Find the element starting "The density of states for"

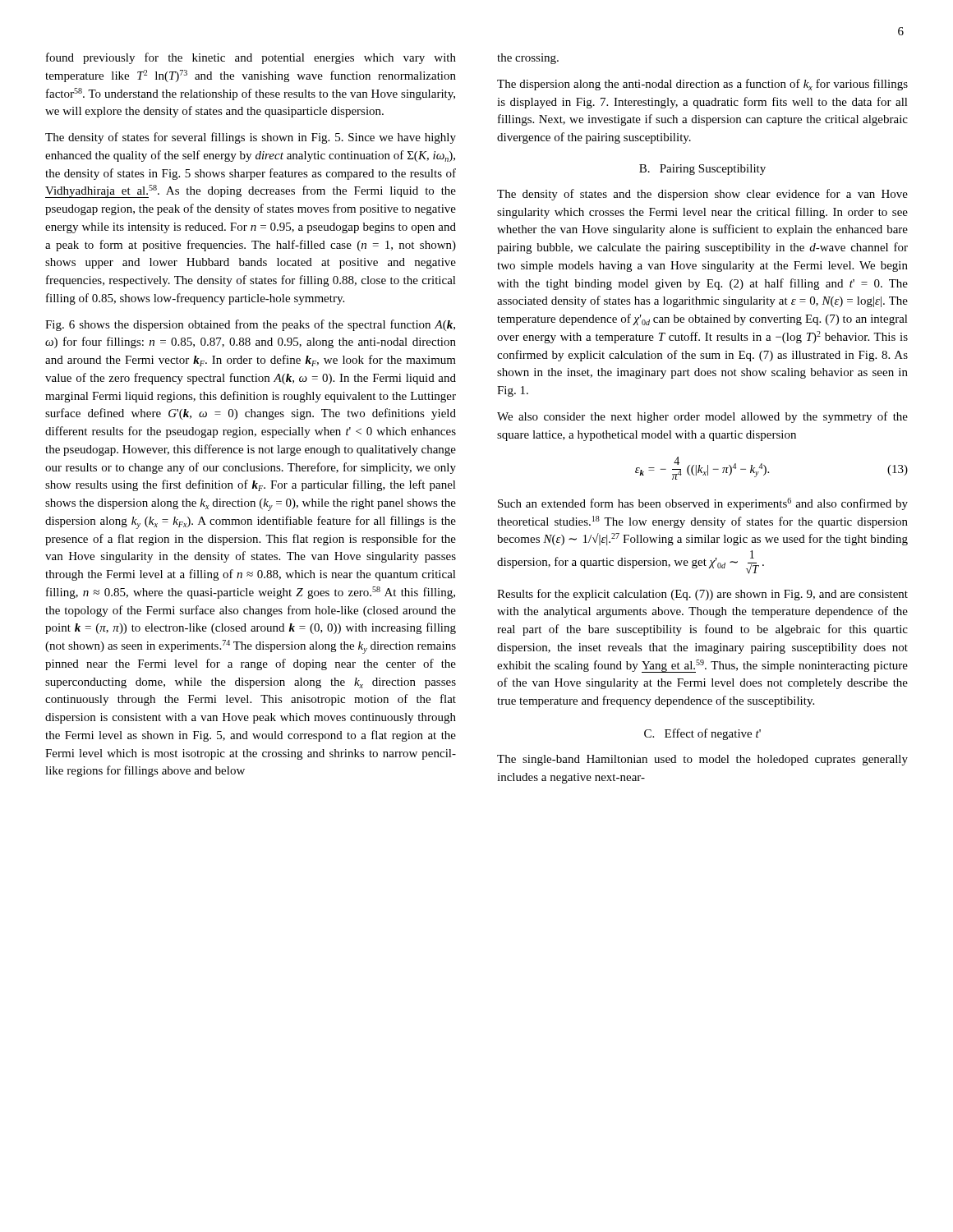[251, 218]
